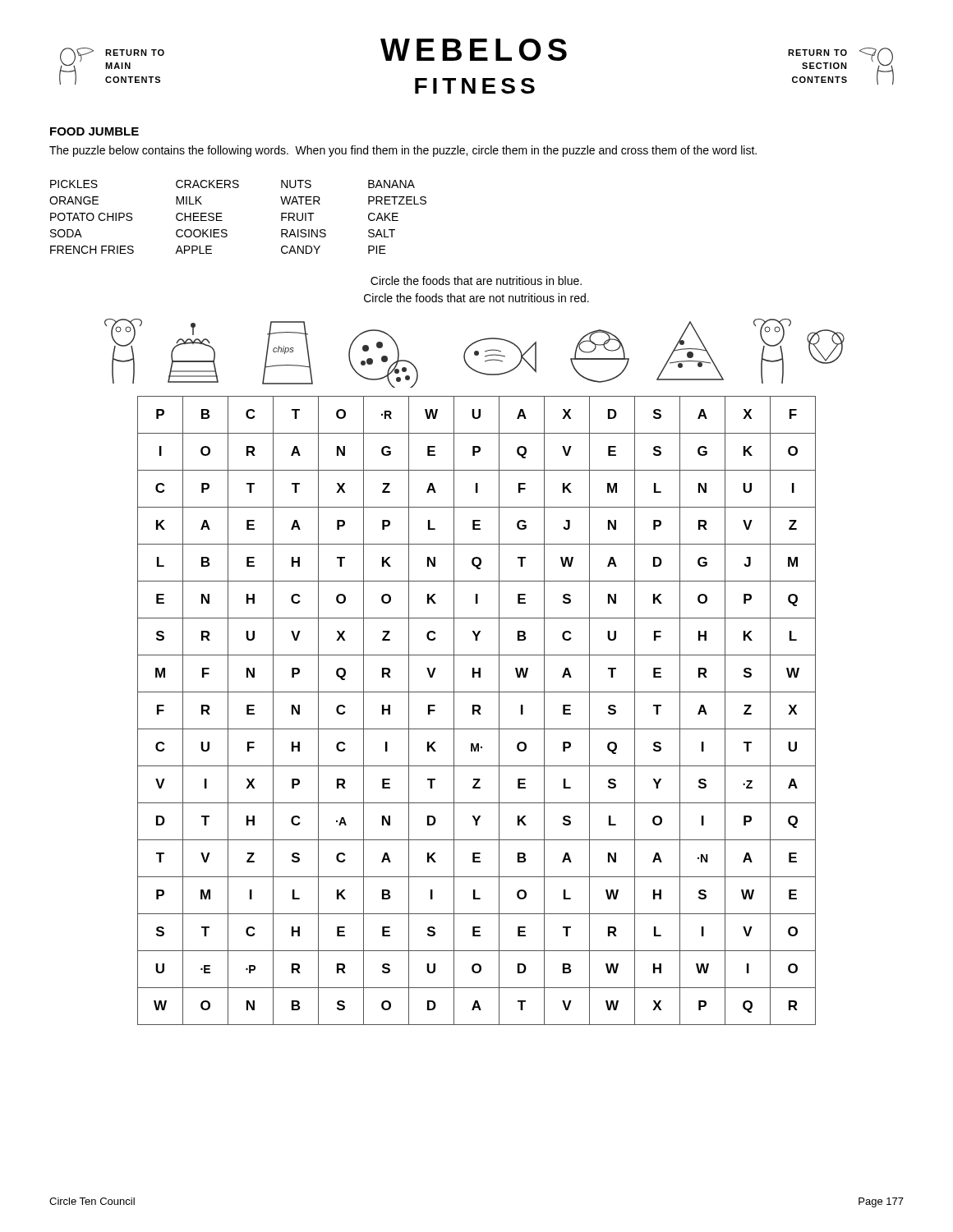
Task: Click the passage that begins "The puzzle below contains"
Action: click(403, 150)
